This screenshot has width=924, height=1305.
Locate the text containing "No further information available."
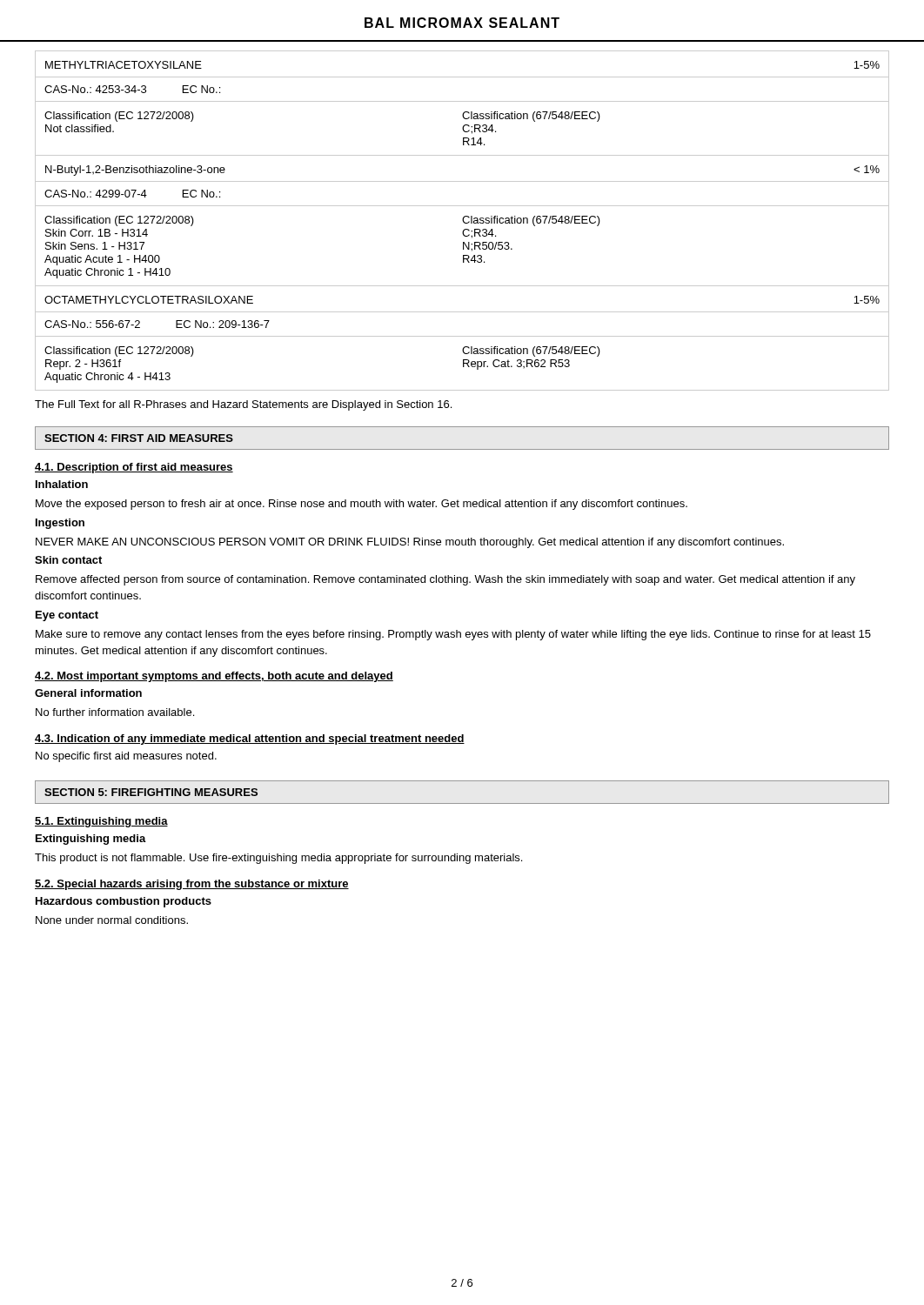[x=115, y=712]
